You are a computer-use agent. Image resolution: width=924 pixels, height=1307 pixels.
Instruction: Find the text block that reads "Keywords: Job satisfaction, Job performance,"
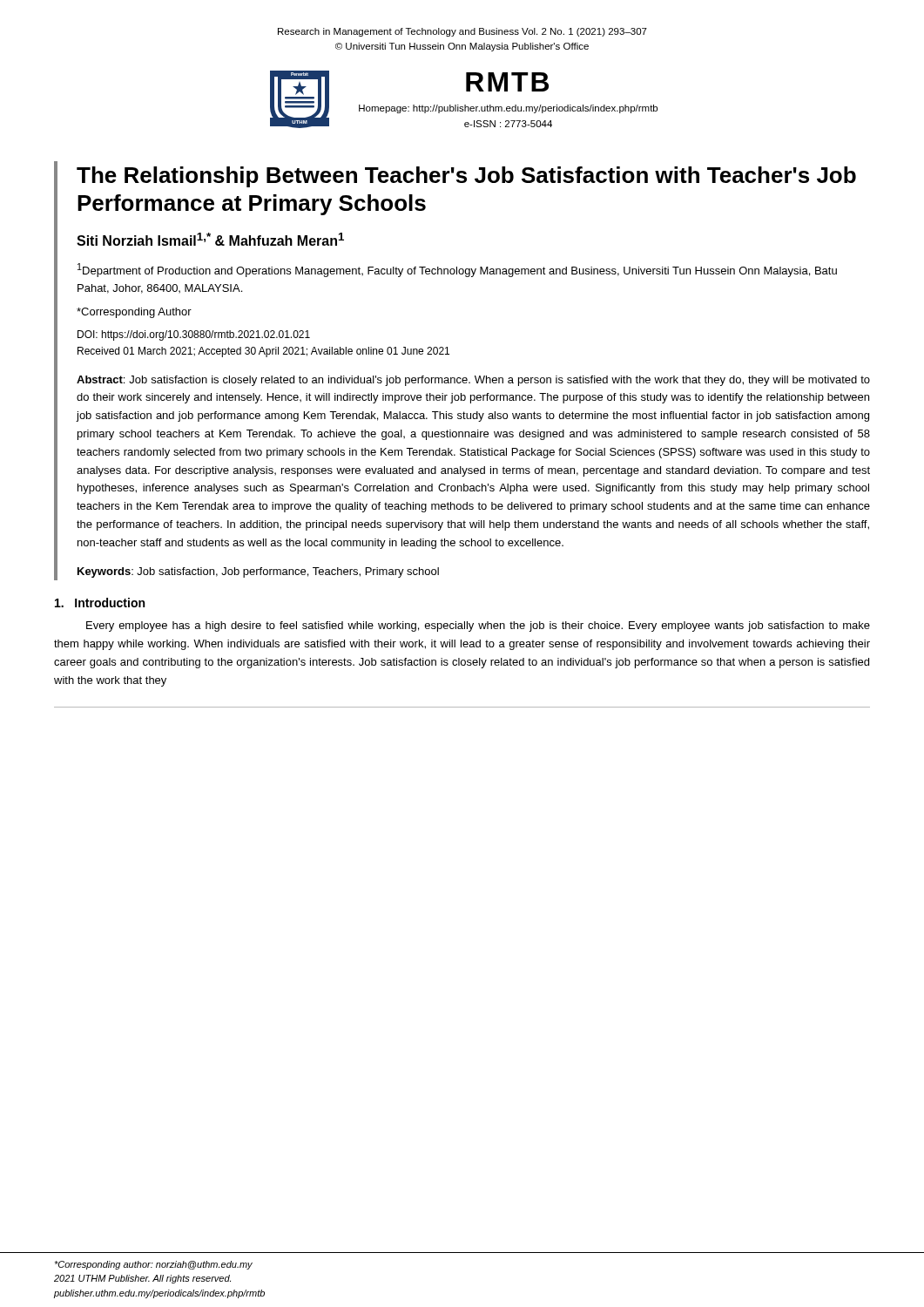point(258,571)
